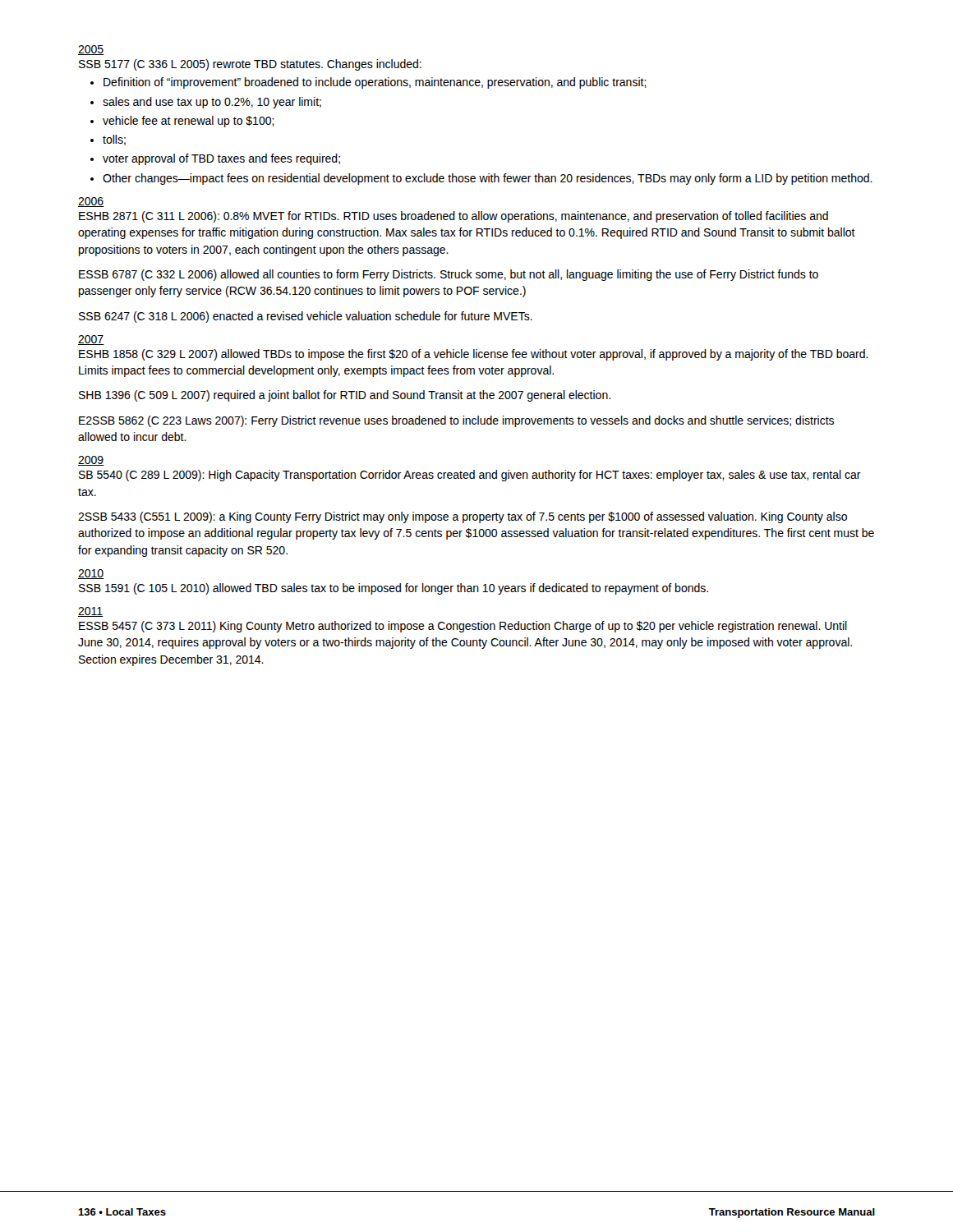Viewport: 953px width, 1232px height.
Task: Where is the passage that starts "sales and use tax up"?
Action: tap(212, 102)
